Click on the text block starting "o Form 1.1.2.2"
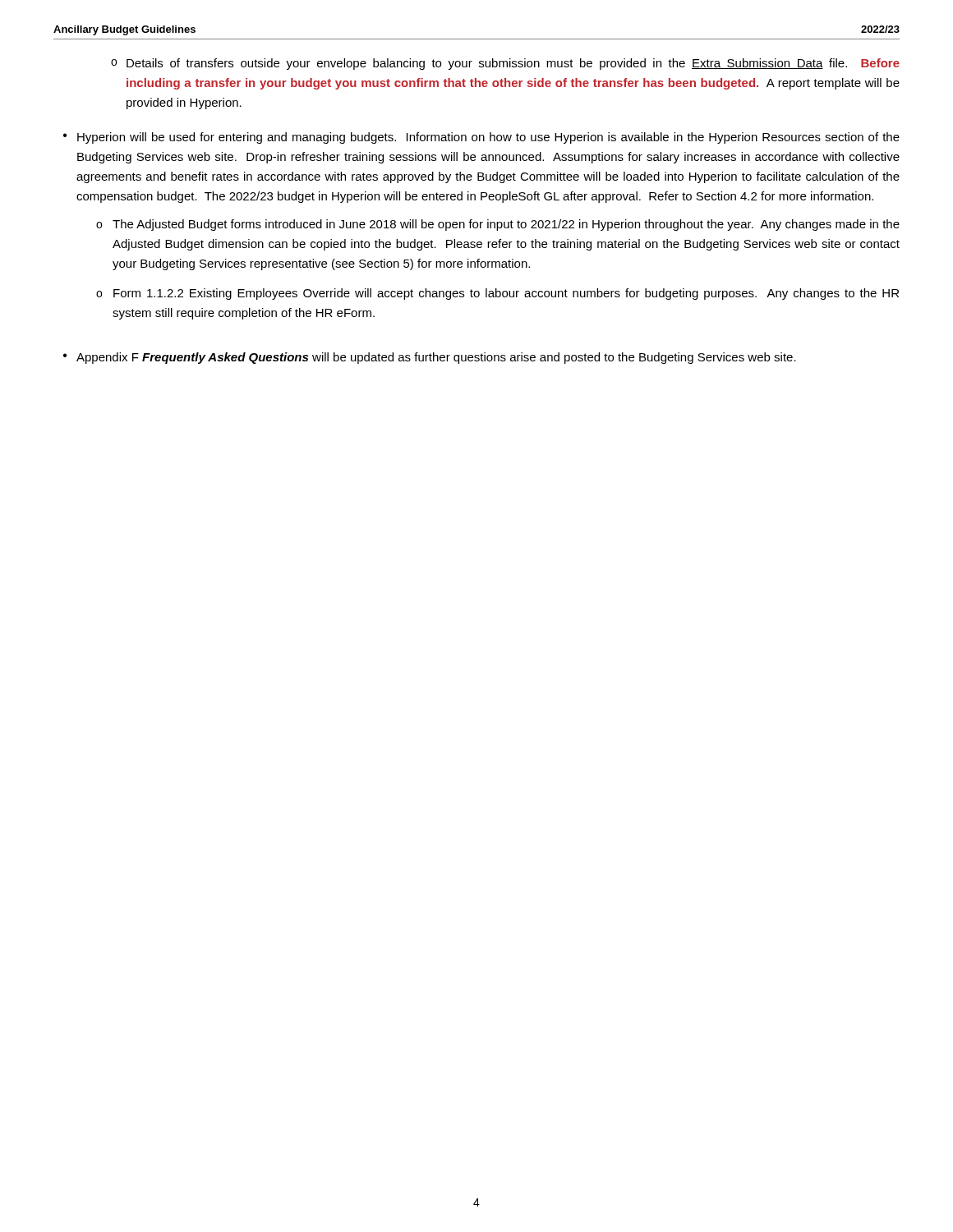Image resolution: width=953 pixels, height=1232 pixels. 493,303
